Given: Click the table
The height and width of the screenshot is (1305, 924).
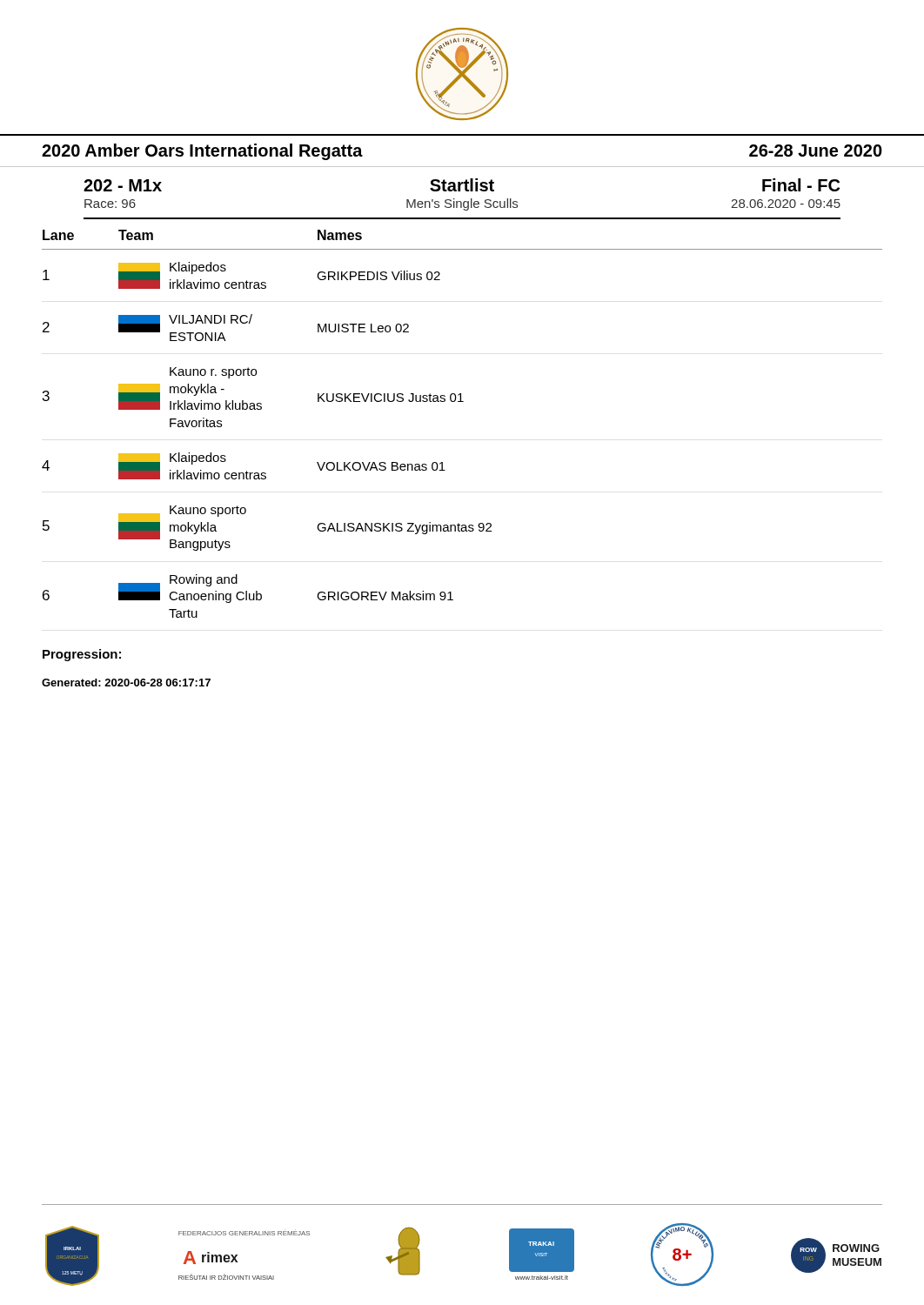Looking at the screenshot, I should click(x=462, y=425).
